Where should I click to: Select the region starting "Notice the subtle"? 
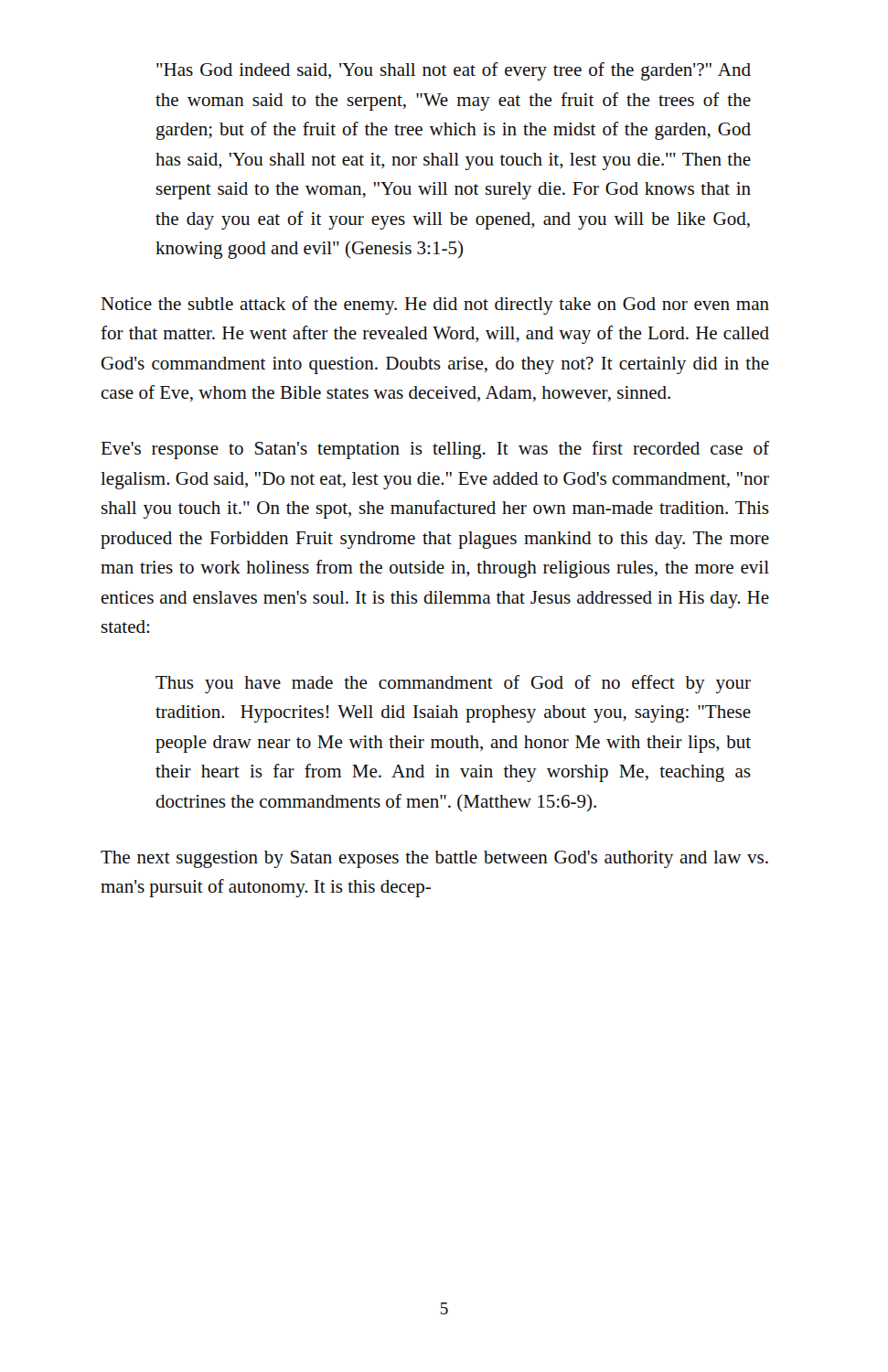click(x=435, y=348)
